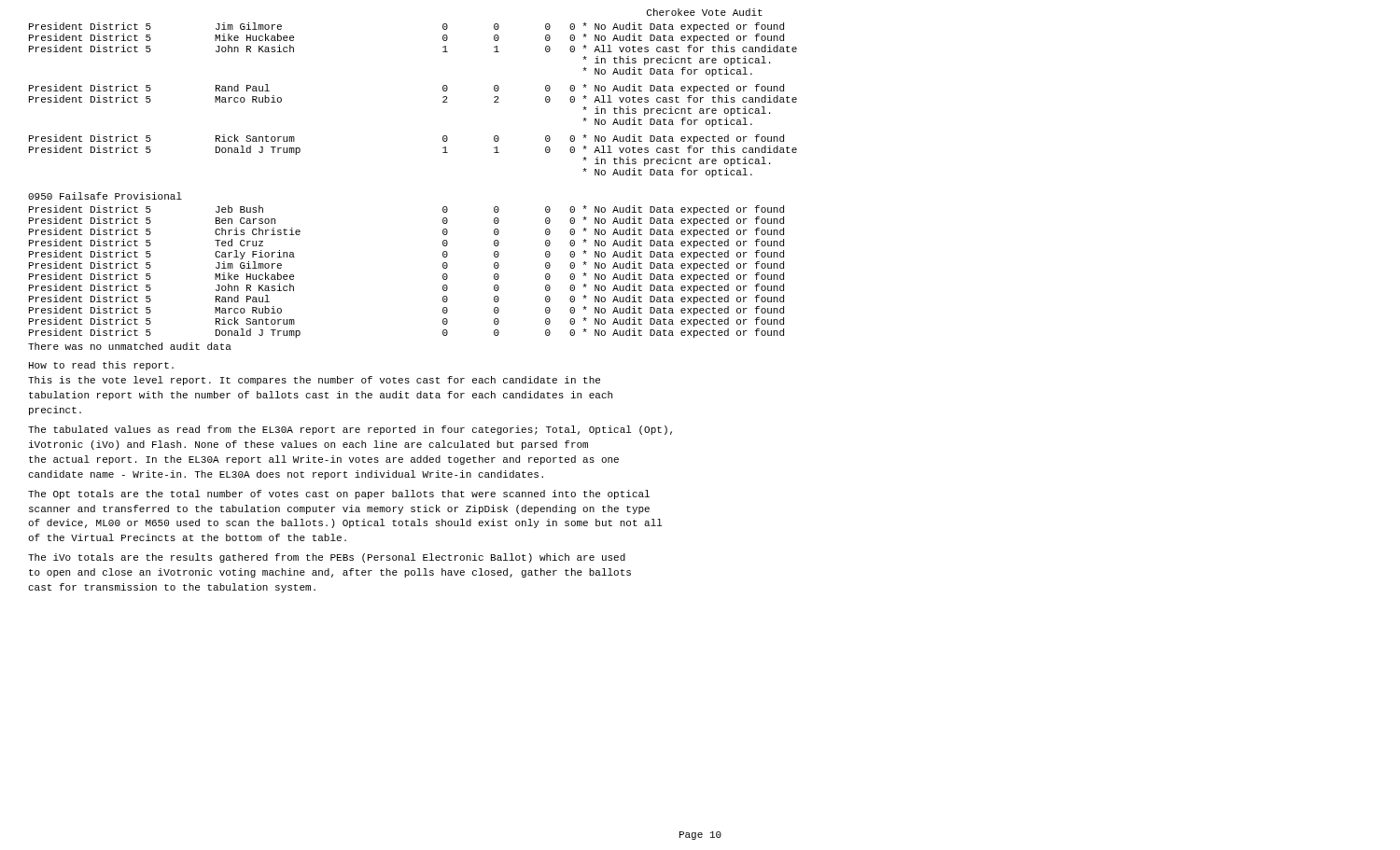Viewport: 1400px width, 850px height.
Task: Find the block on this page that starts "The iVo totals are the"
Action: (330, 573)
